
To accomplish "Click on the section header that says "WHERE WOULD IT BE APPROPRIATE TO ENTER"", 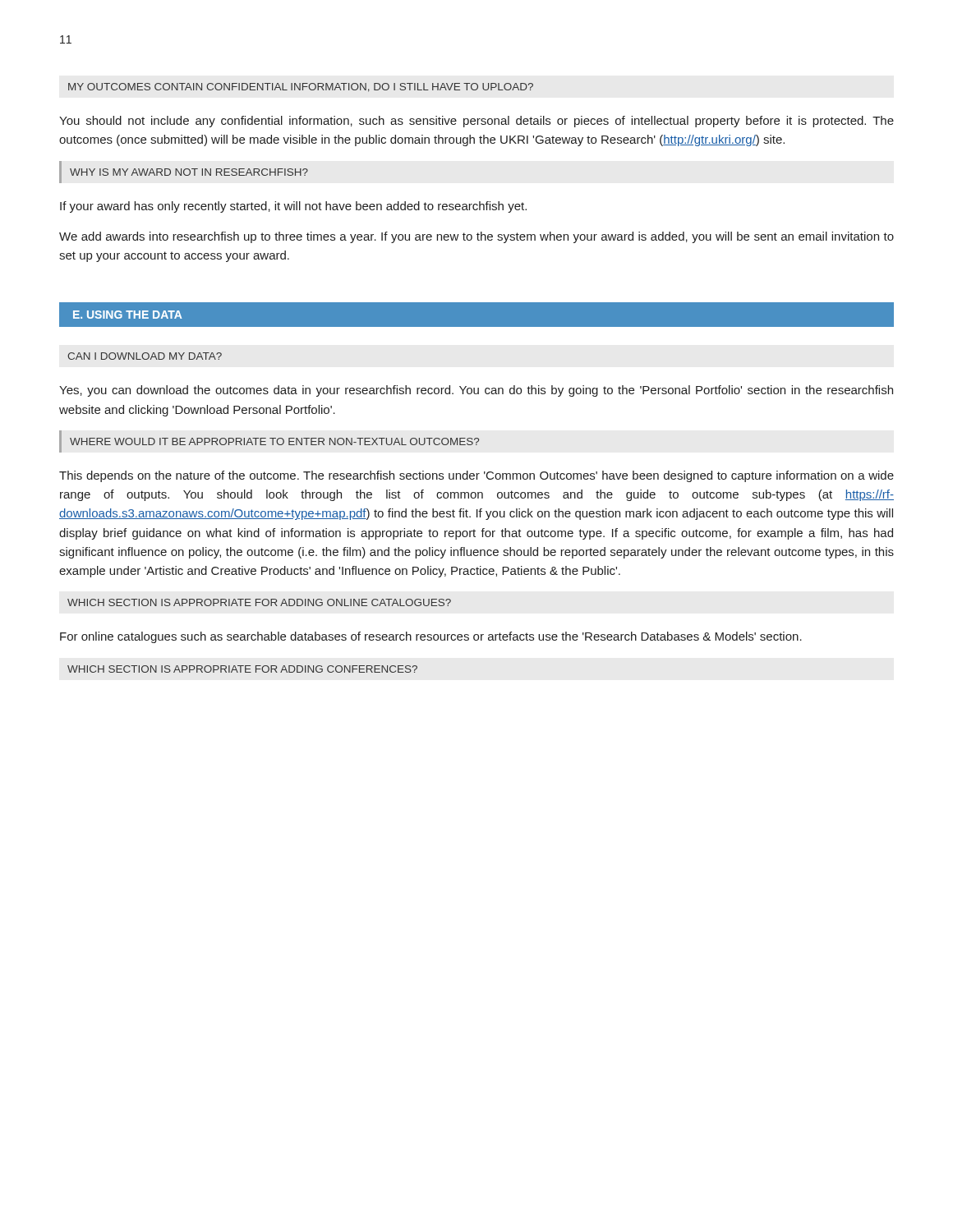I will pos(275,441).
